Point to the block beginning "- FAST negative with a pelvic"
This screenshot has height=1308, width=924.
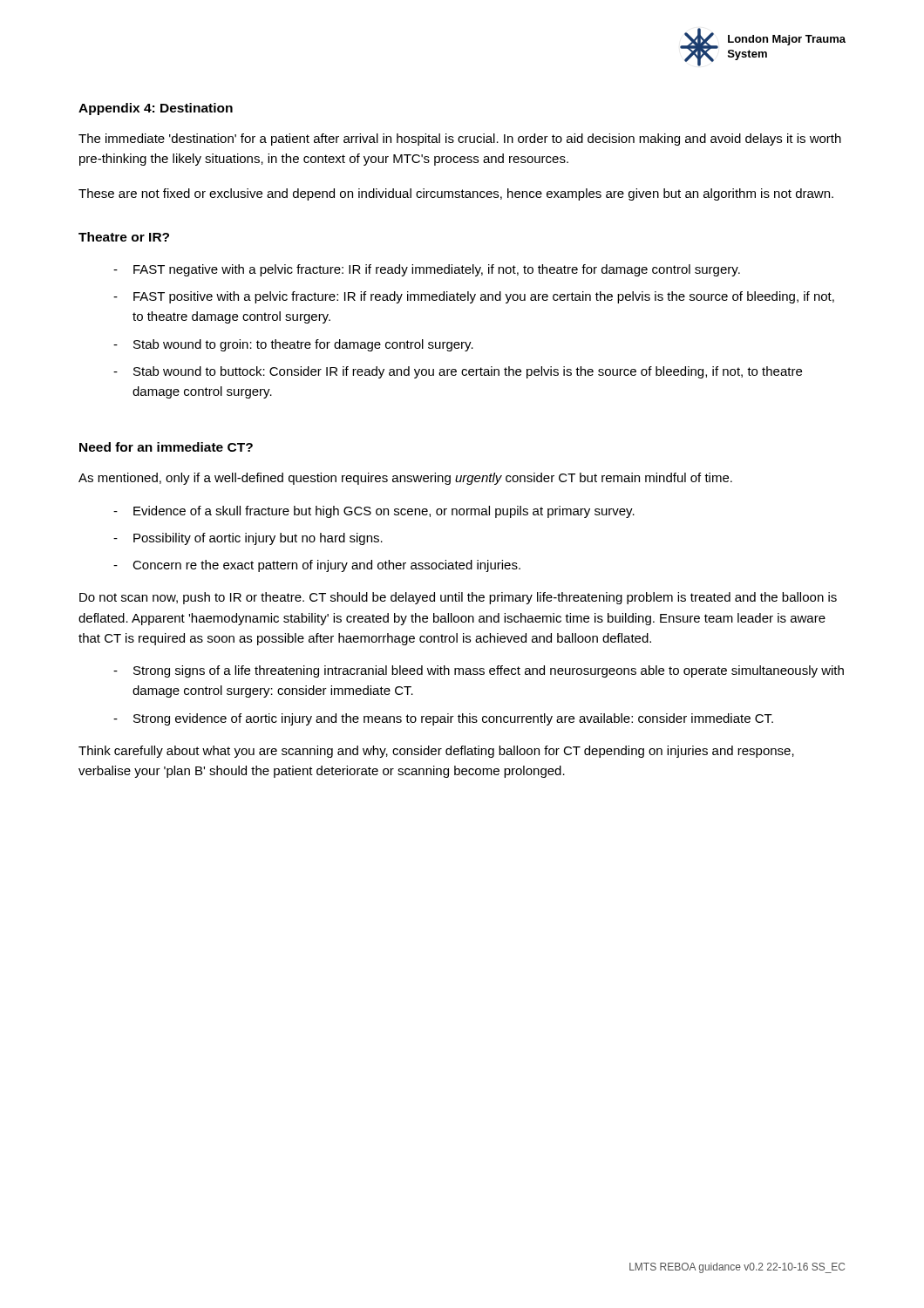point(479,269)
